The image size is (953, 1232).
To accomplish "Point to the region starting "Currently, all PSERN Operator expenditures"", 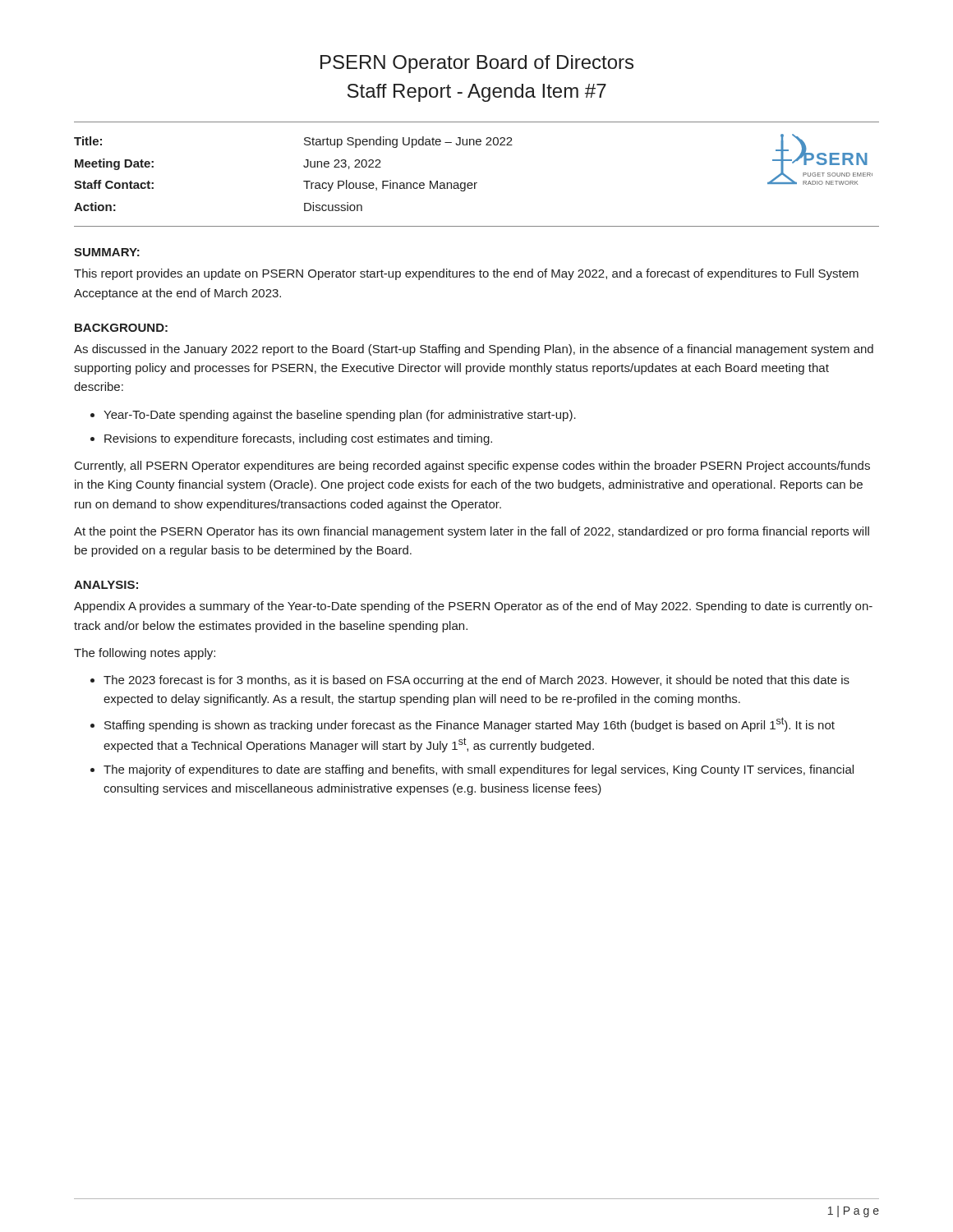I will pos(472,484).
